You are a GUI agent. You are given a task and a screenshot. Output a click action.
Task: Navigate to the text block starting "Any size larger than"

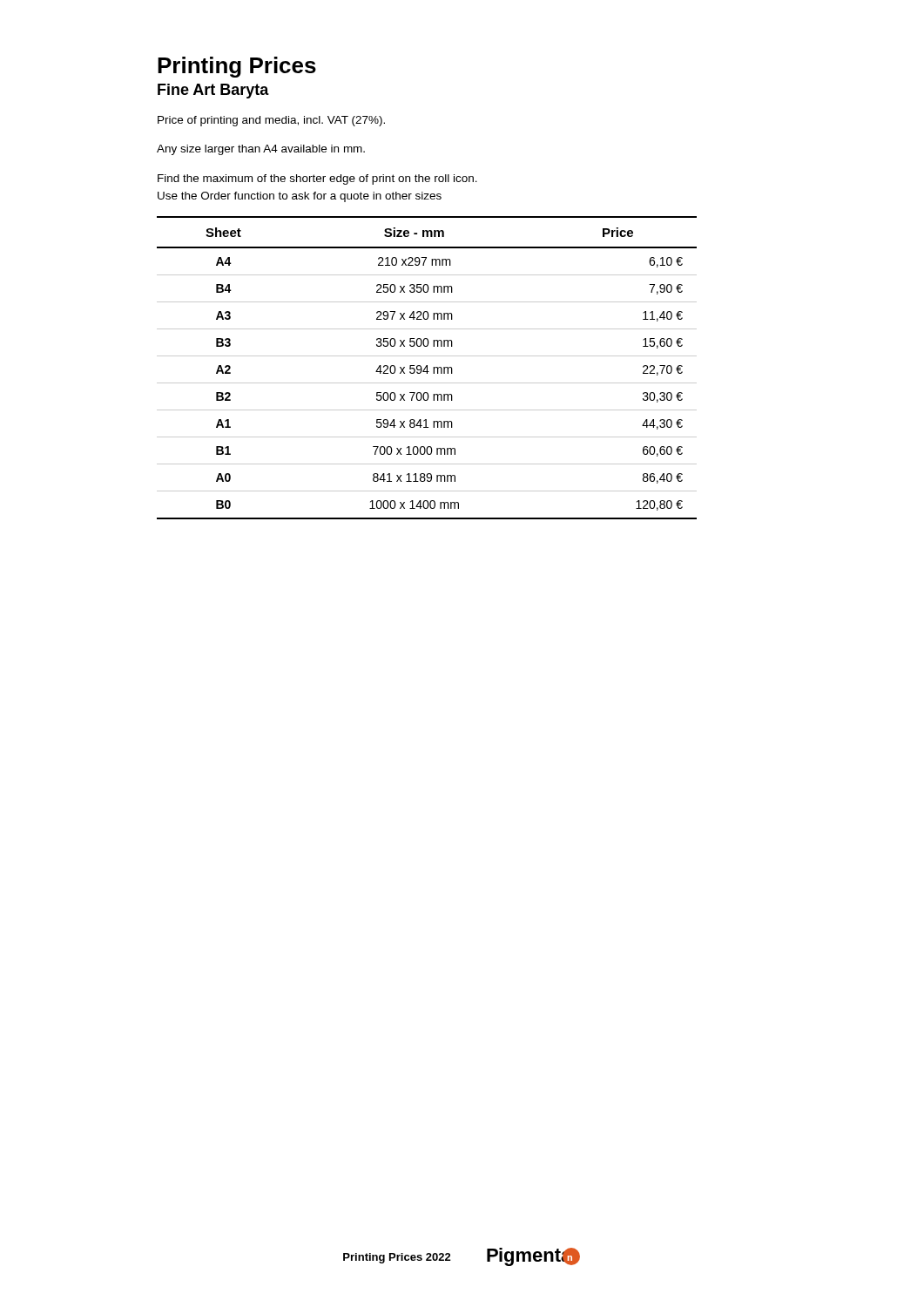point(261,150)
